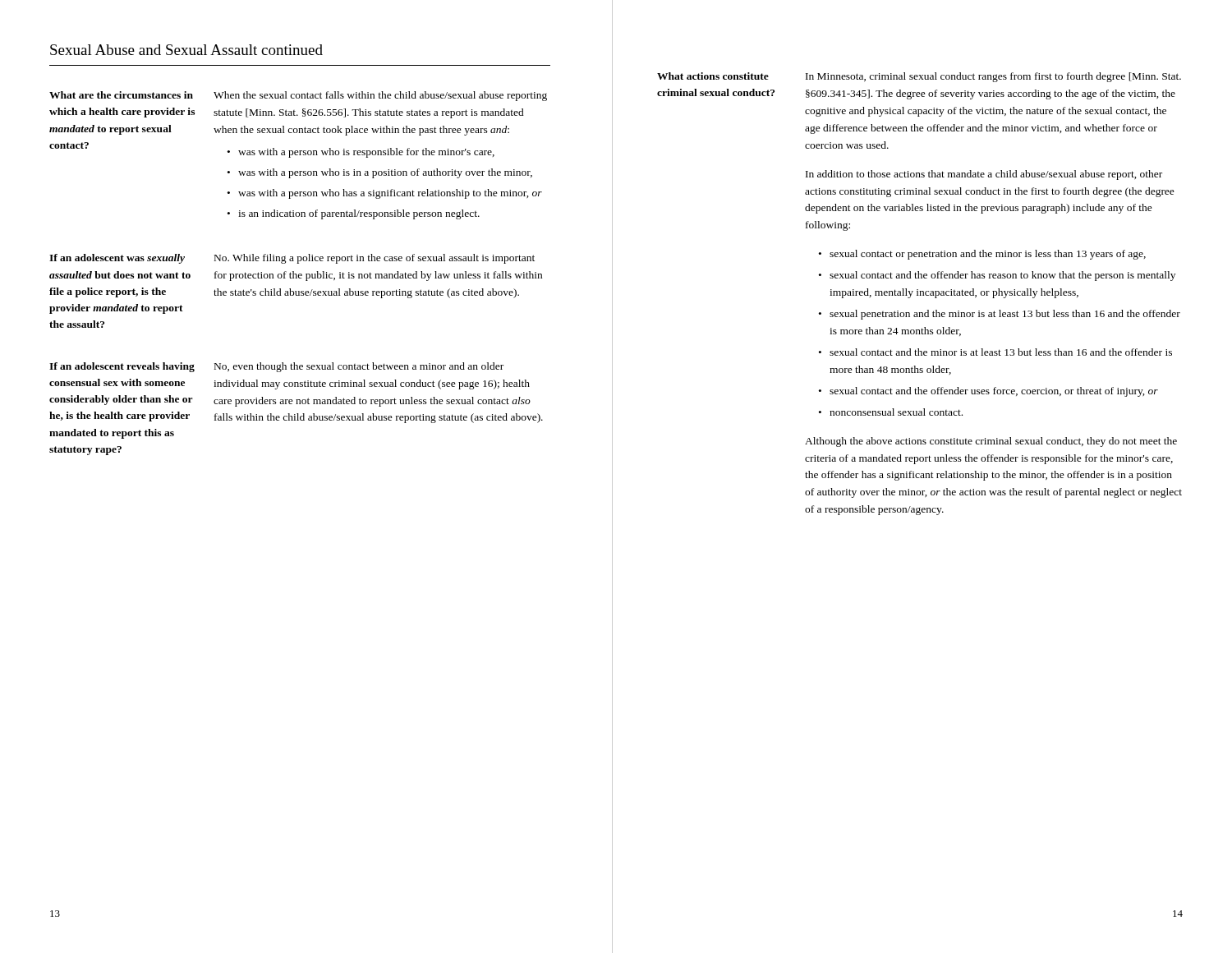Click on the block starting "In Minnesota, criminal sexual conduct ranges"
The width and height of the screenshot is (1232, 953).
coord(994,293)
